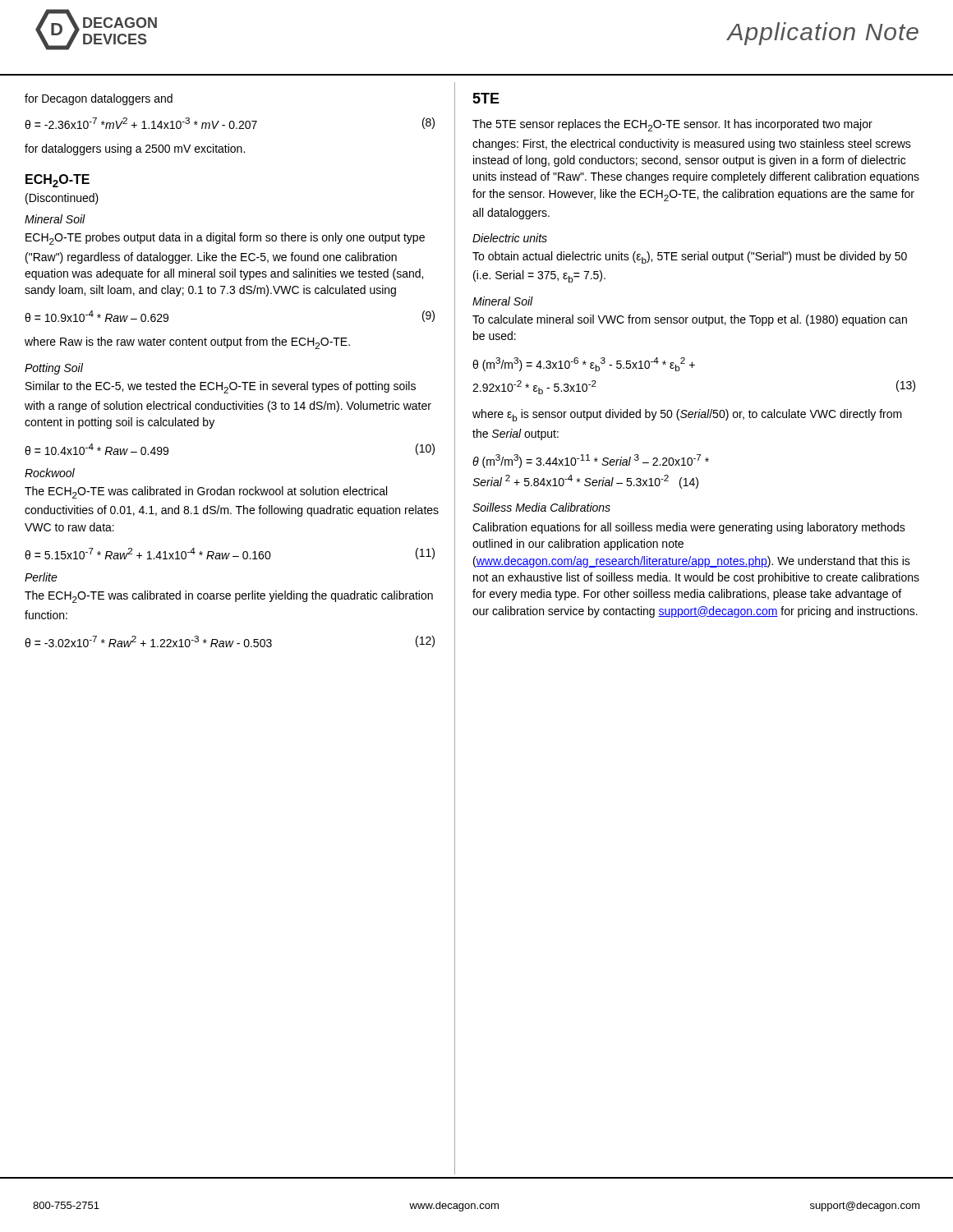
Task: Locate the region starting "for Decagon dataloggers"
Action: (99, 99)
